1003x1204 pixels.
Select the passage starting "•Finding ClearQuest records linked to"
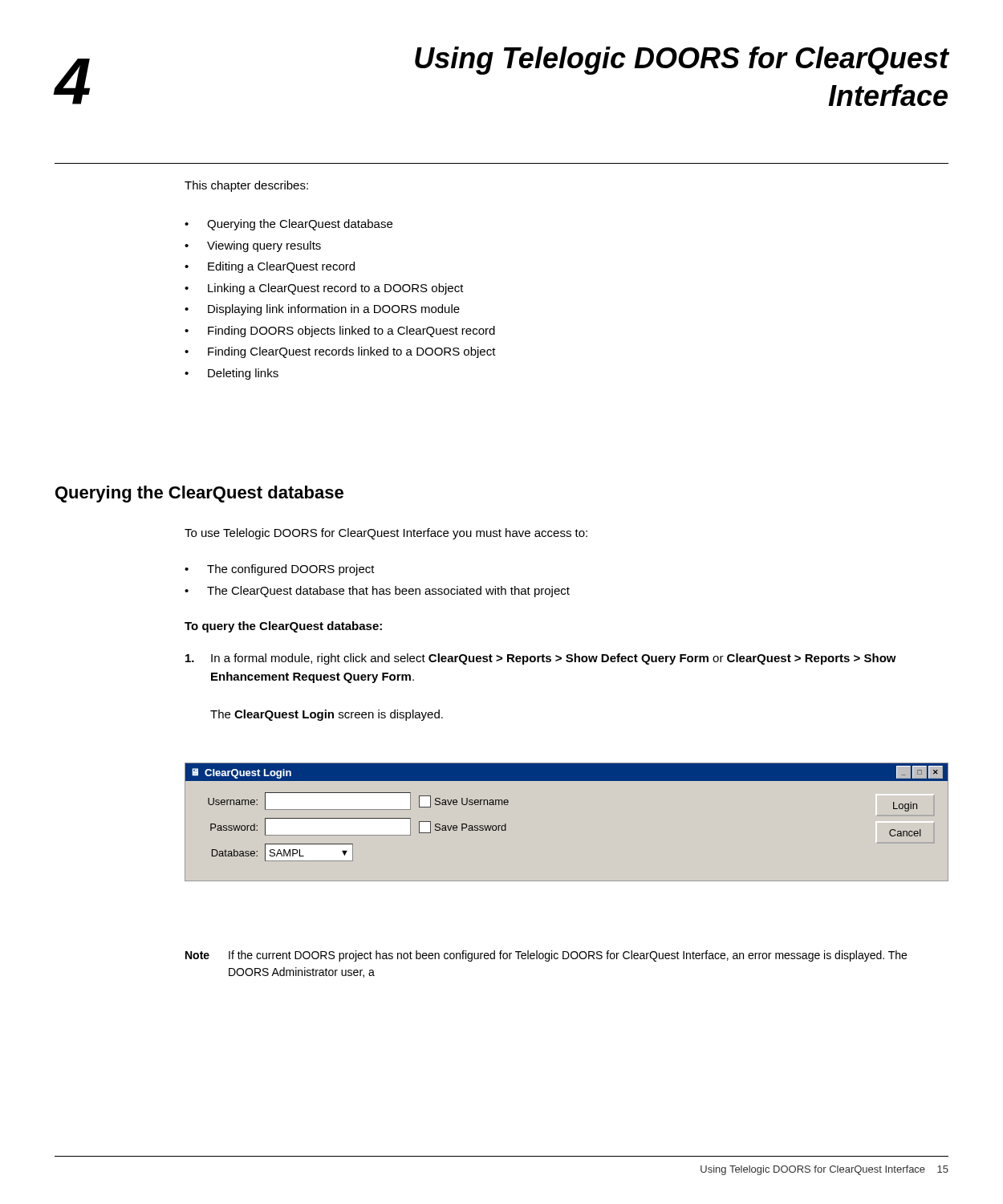[340, 352]
